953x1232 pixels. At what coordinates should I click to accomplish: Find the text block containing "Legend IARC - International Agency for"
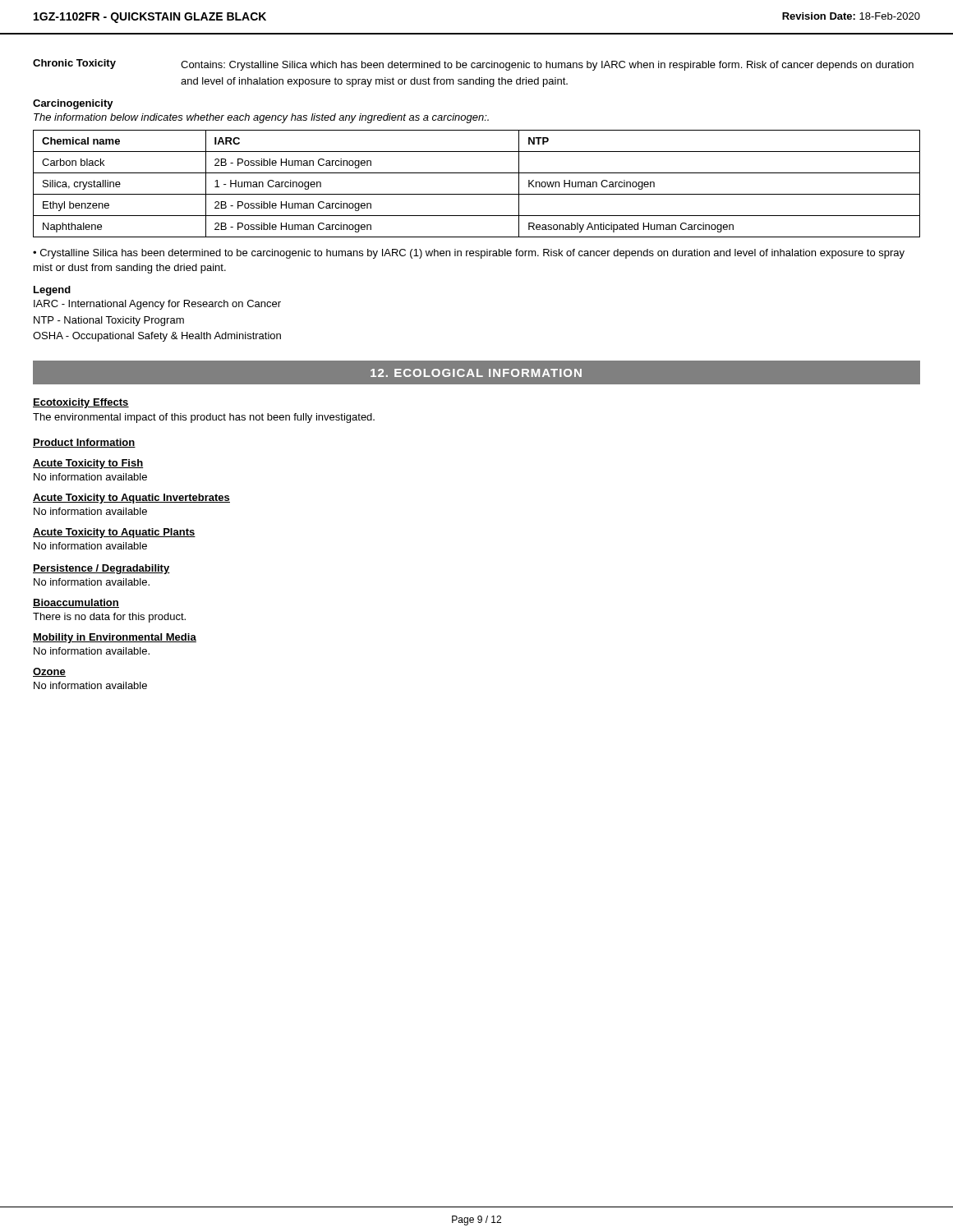pyautogui.click(x=52, y=291)
